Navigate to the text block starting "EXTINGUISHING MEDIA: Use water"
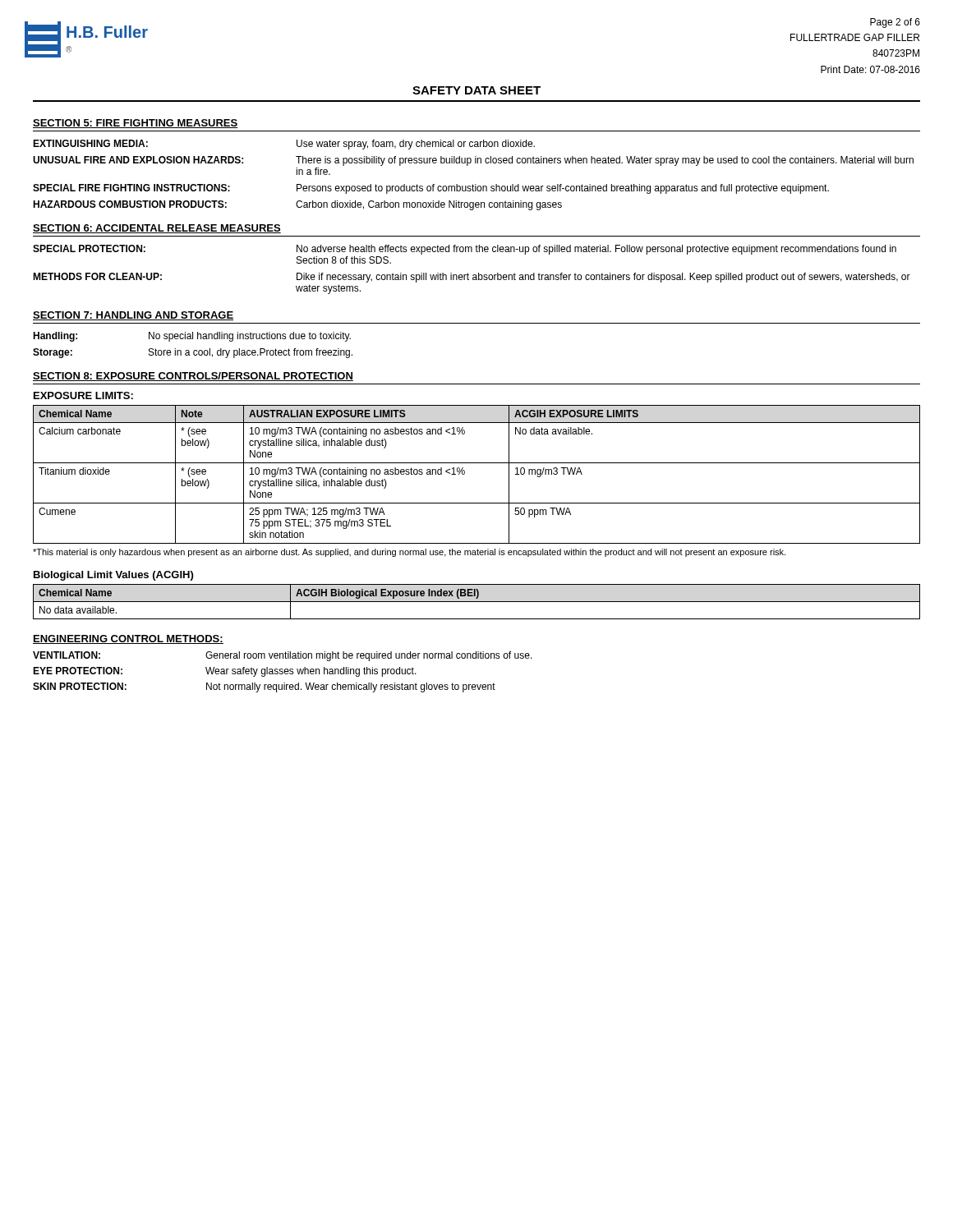Viewport: 953px width, 1232px height. tap(476, 144)
